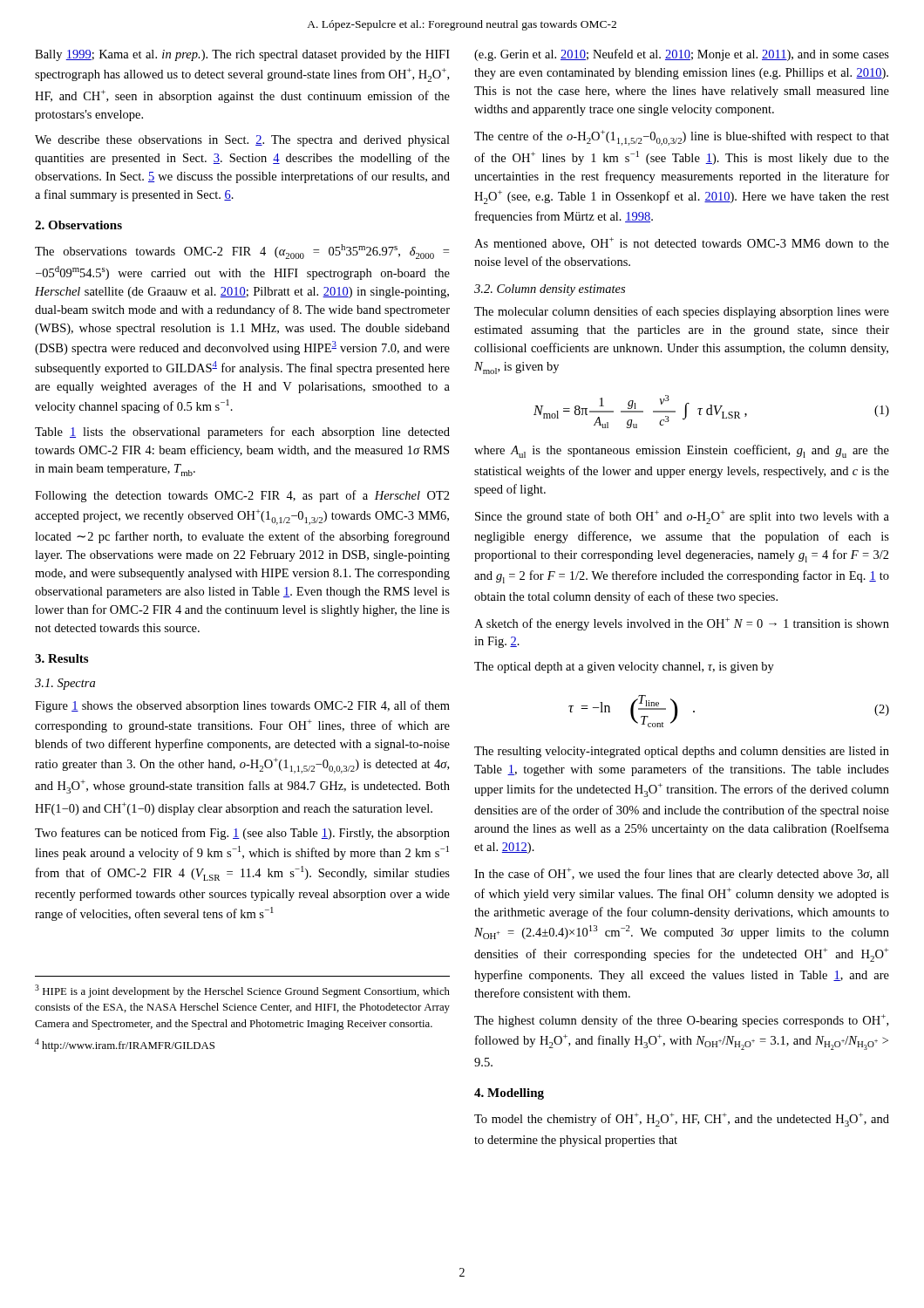This screenshot has height=1308, width=924.
Task: Click on the text block containing "The molecular column densities of each"
Action: (x=682, y=341)
